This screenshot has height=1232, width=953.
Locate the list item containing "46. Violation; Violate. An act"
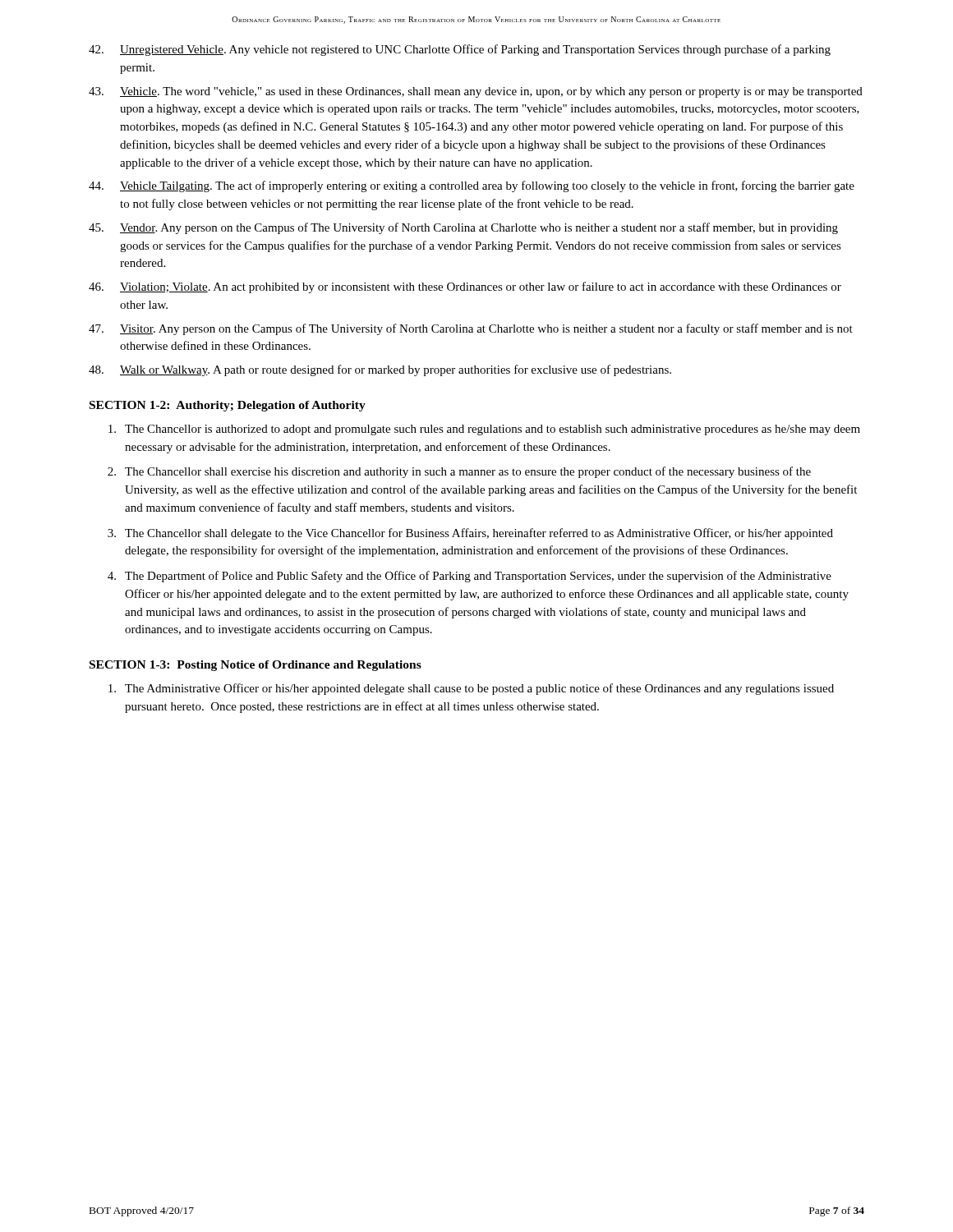(476, 296)
